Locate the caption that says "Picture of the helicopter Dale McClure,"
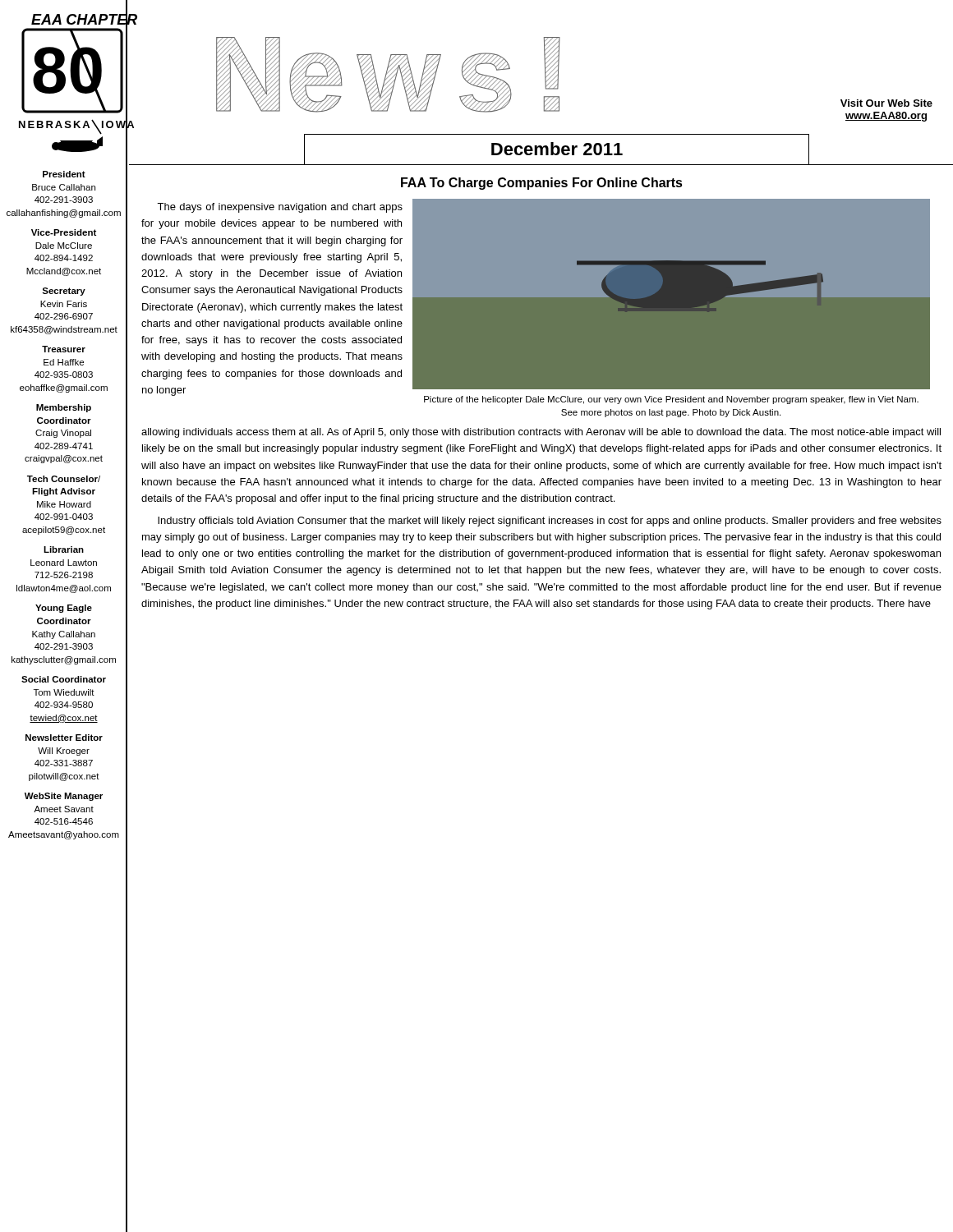 point(671,406)
